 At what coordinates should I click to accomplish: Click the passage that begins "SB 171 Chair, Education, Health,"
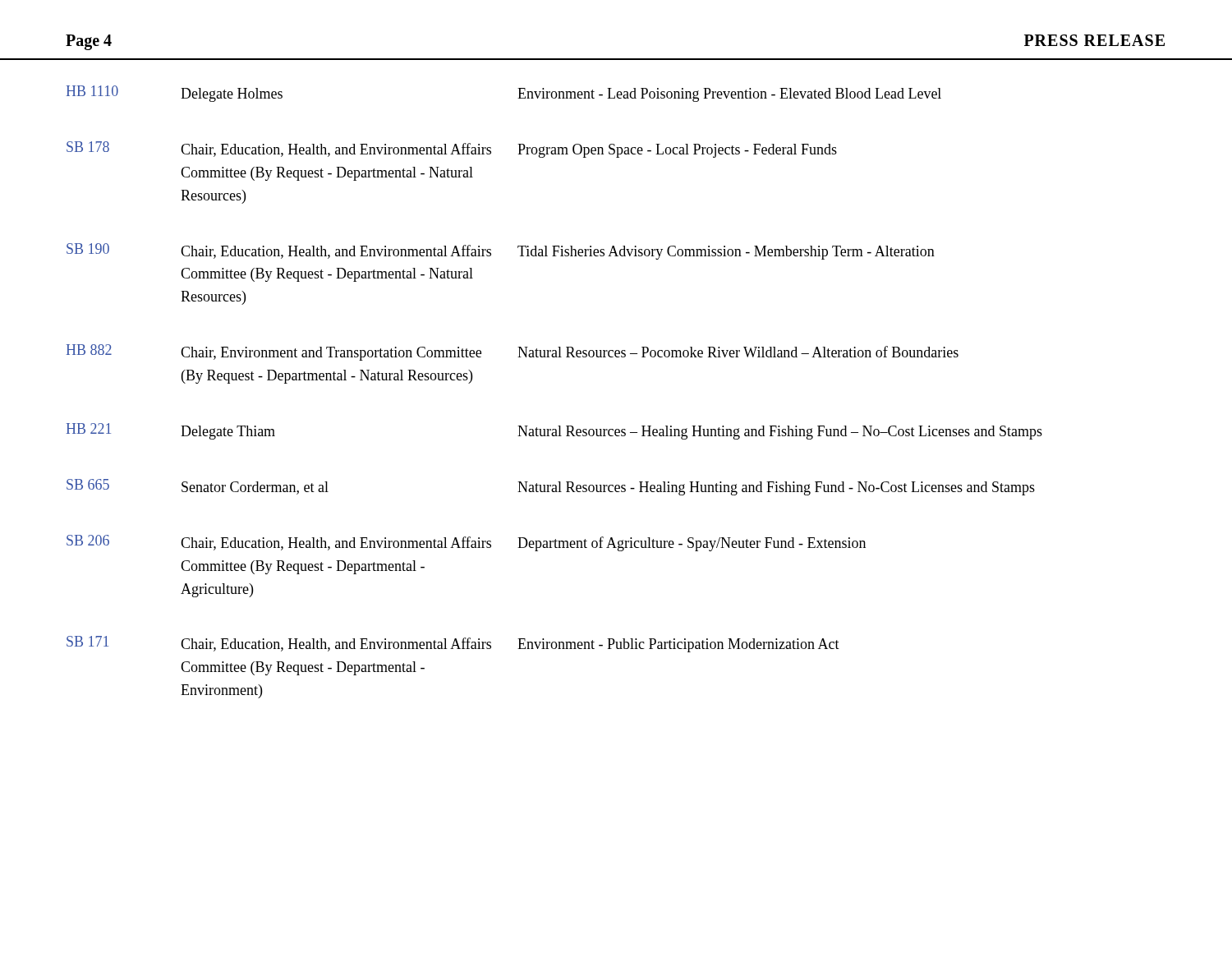pyautogui.click(x=453, y=644)
